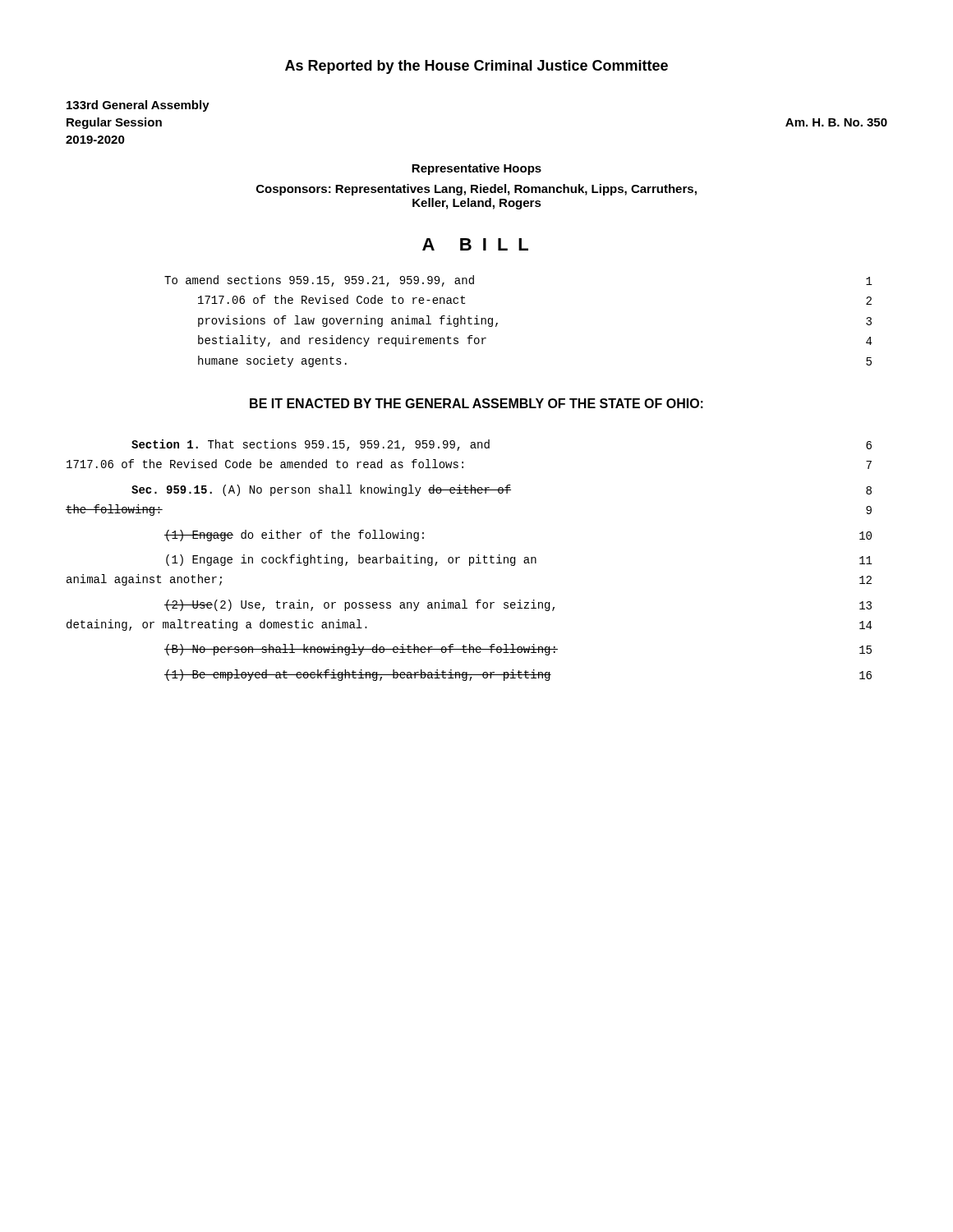
Task: Where is the passage that starts "Cosponsors: Representatives Lang, Riedel,"?
Action: (x=476, y=195)
